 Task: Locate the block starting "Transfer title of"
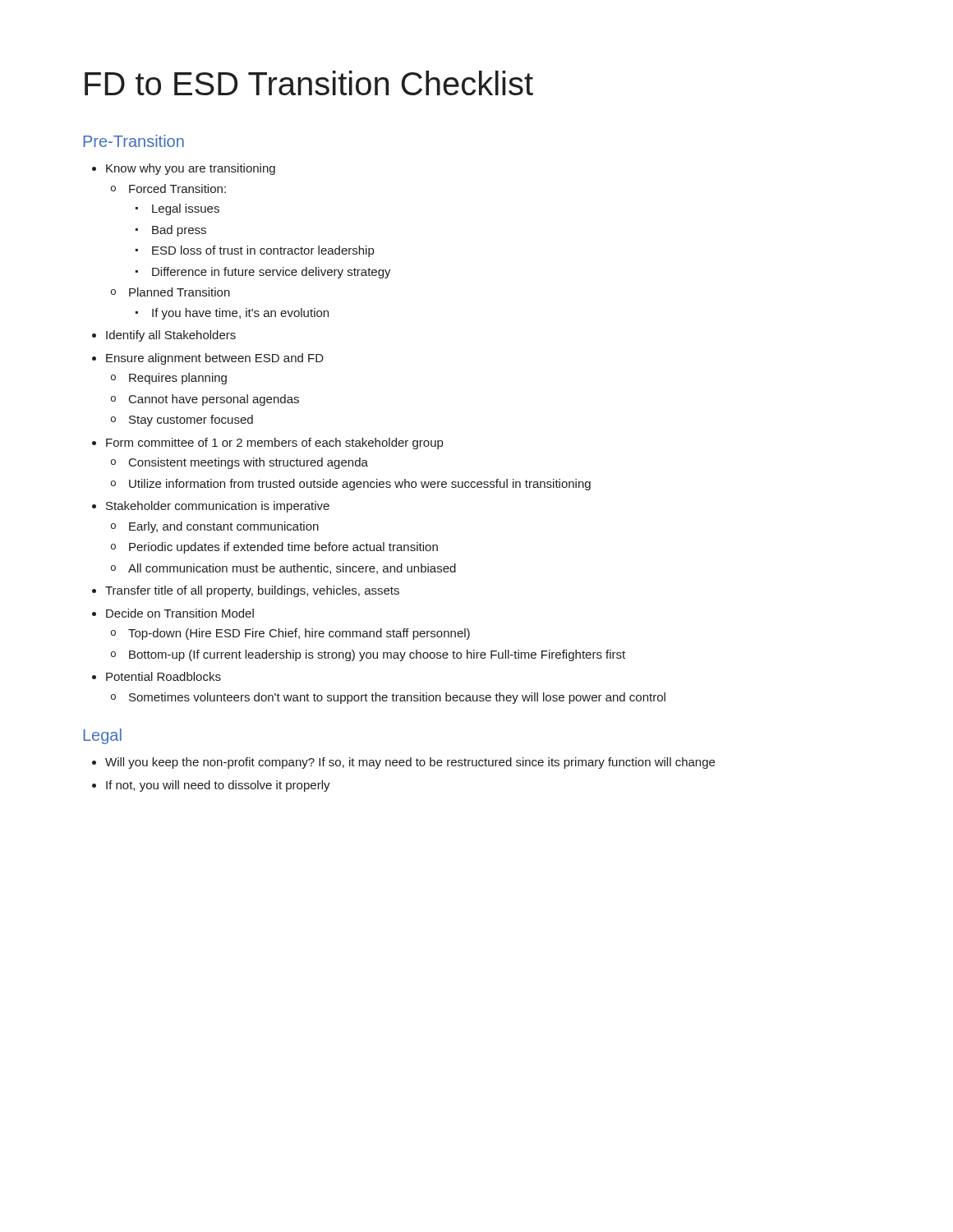pyautogui.click(x=252, y=590)
